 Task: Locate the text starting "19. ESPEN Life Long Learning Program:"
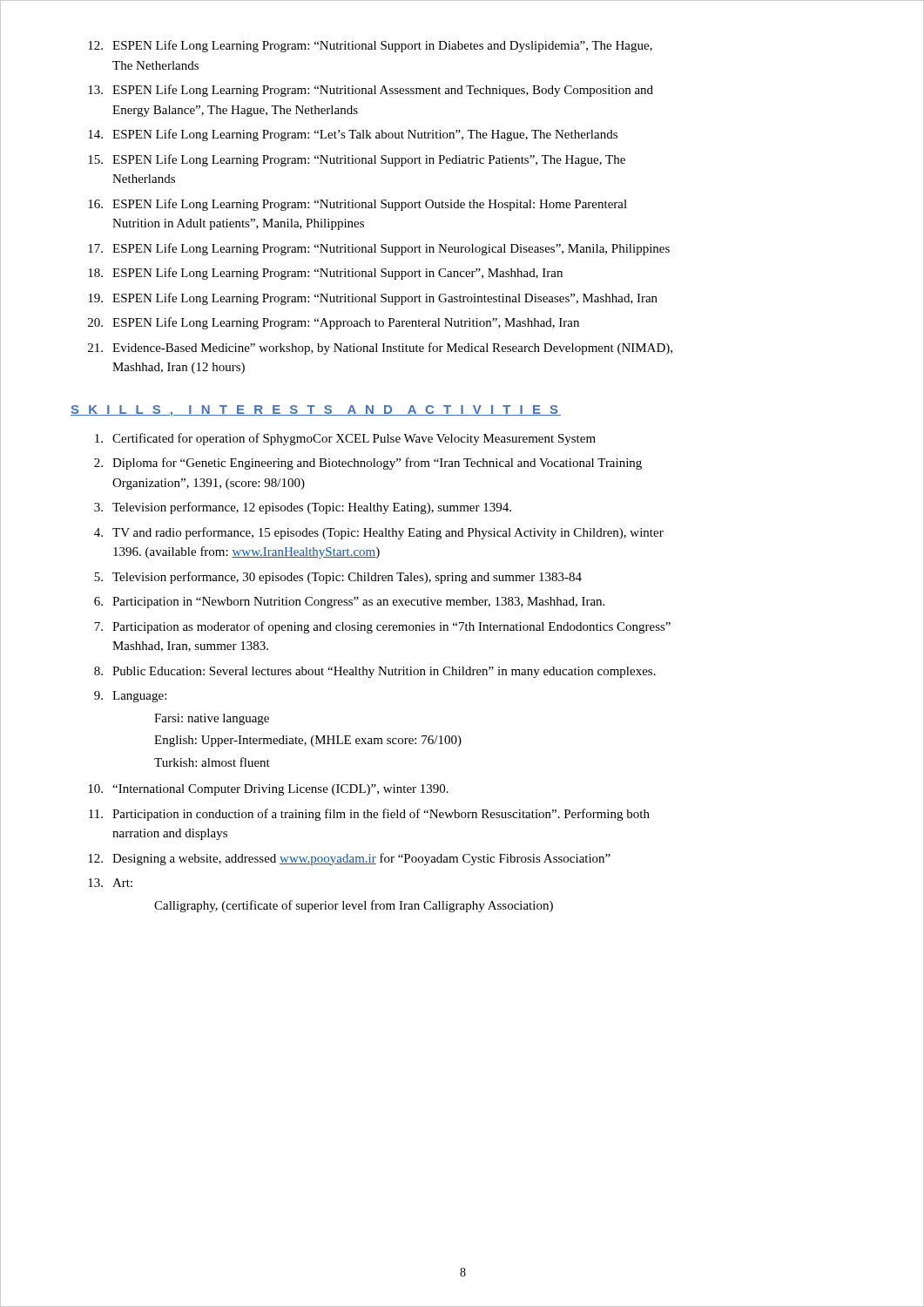(x=462, y=298)
